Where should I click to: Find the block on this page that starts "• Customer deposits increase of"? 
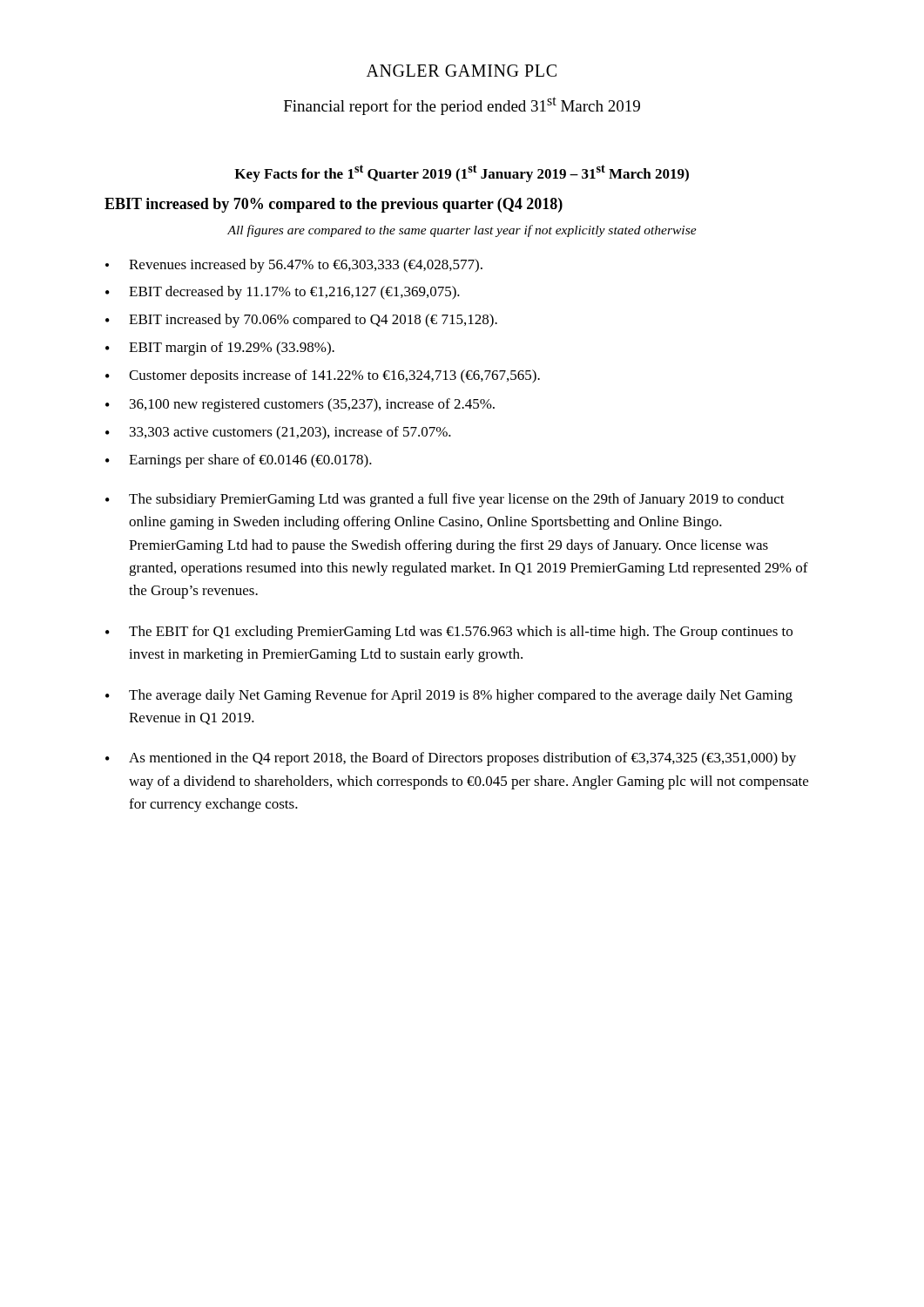pyautogui.click(x=462, y=376)
